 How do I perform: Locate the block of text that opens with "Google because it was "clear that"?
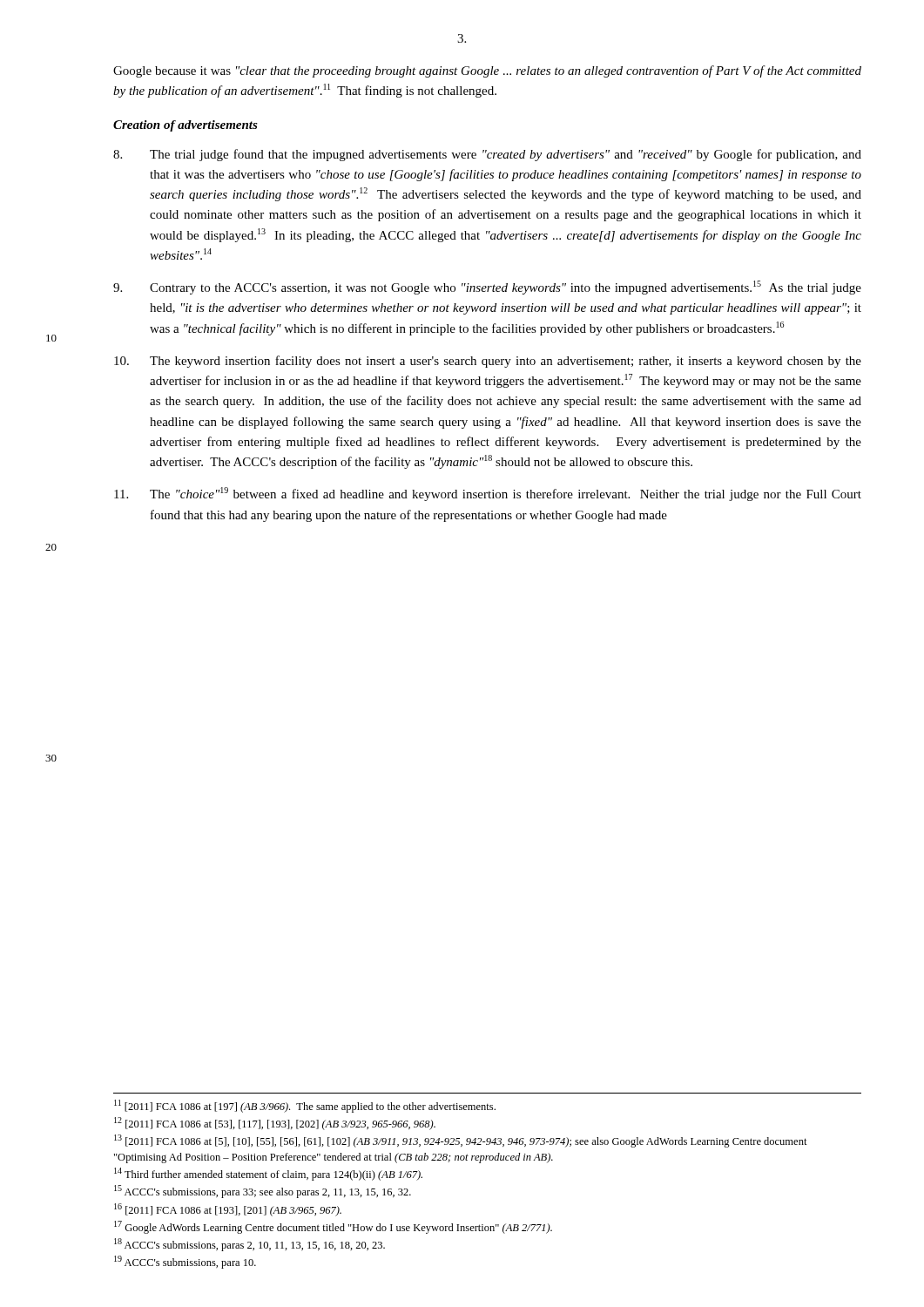coord(487,81)
